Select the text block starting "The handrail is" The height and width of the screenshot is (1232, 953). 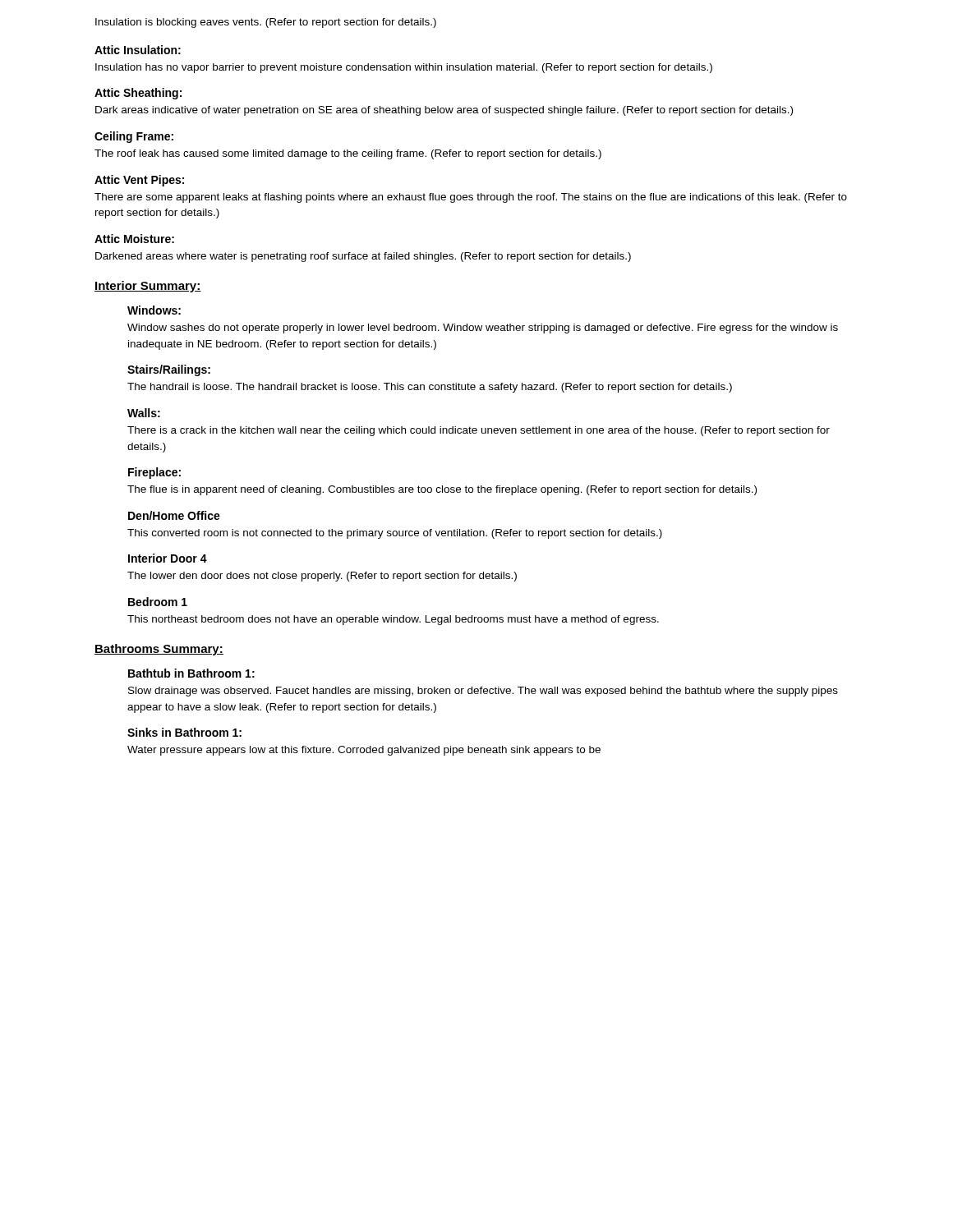pos(430,387)
